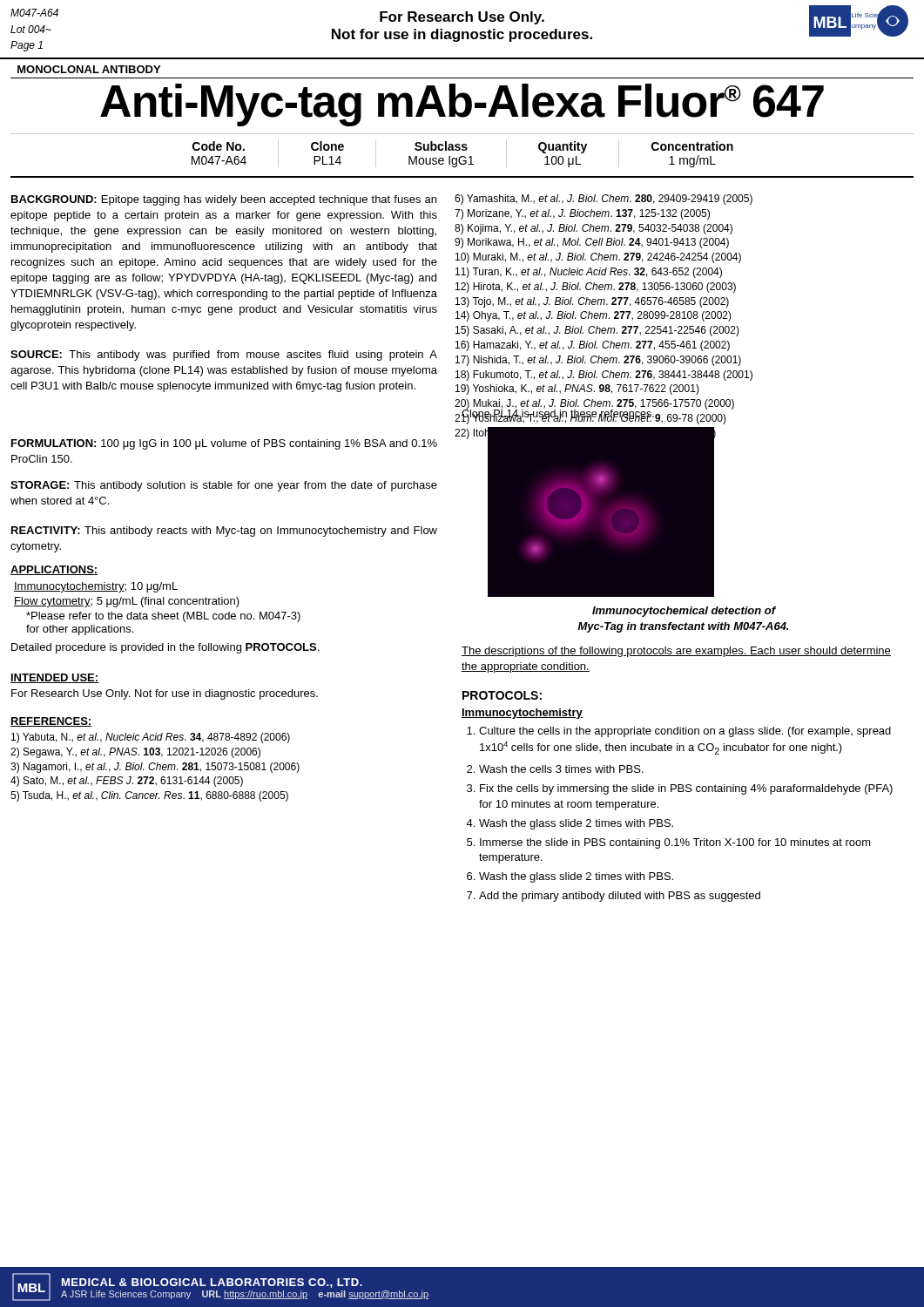Point to the block beginning "20) Mukai, J., et al.,"
This screenshot has height=1307, width=924.
click(595, 404)
